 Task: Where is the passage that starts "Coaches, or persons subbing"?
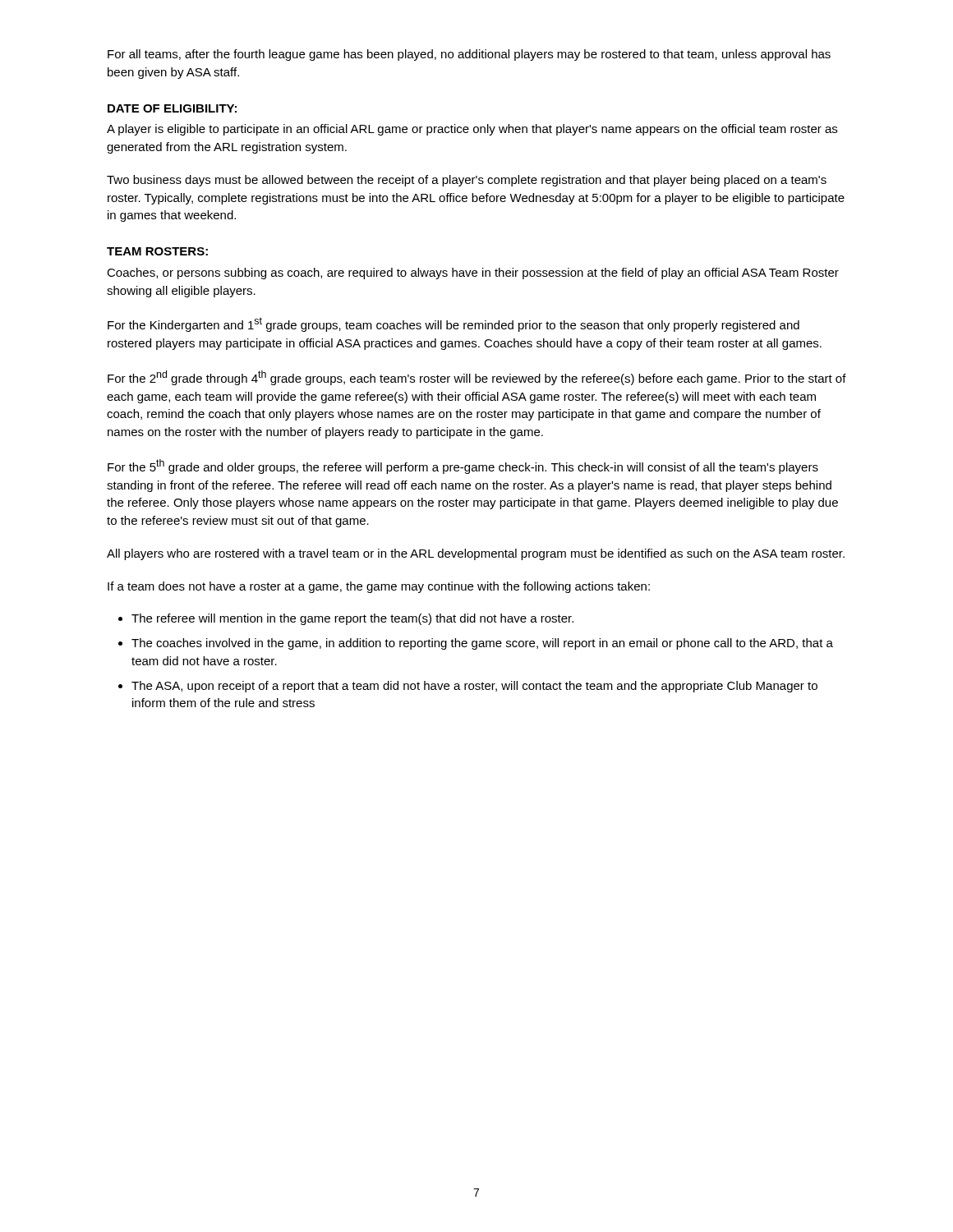click(473, 281)
